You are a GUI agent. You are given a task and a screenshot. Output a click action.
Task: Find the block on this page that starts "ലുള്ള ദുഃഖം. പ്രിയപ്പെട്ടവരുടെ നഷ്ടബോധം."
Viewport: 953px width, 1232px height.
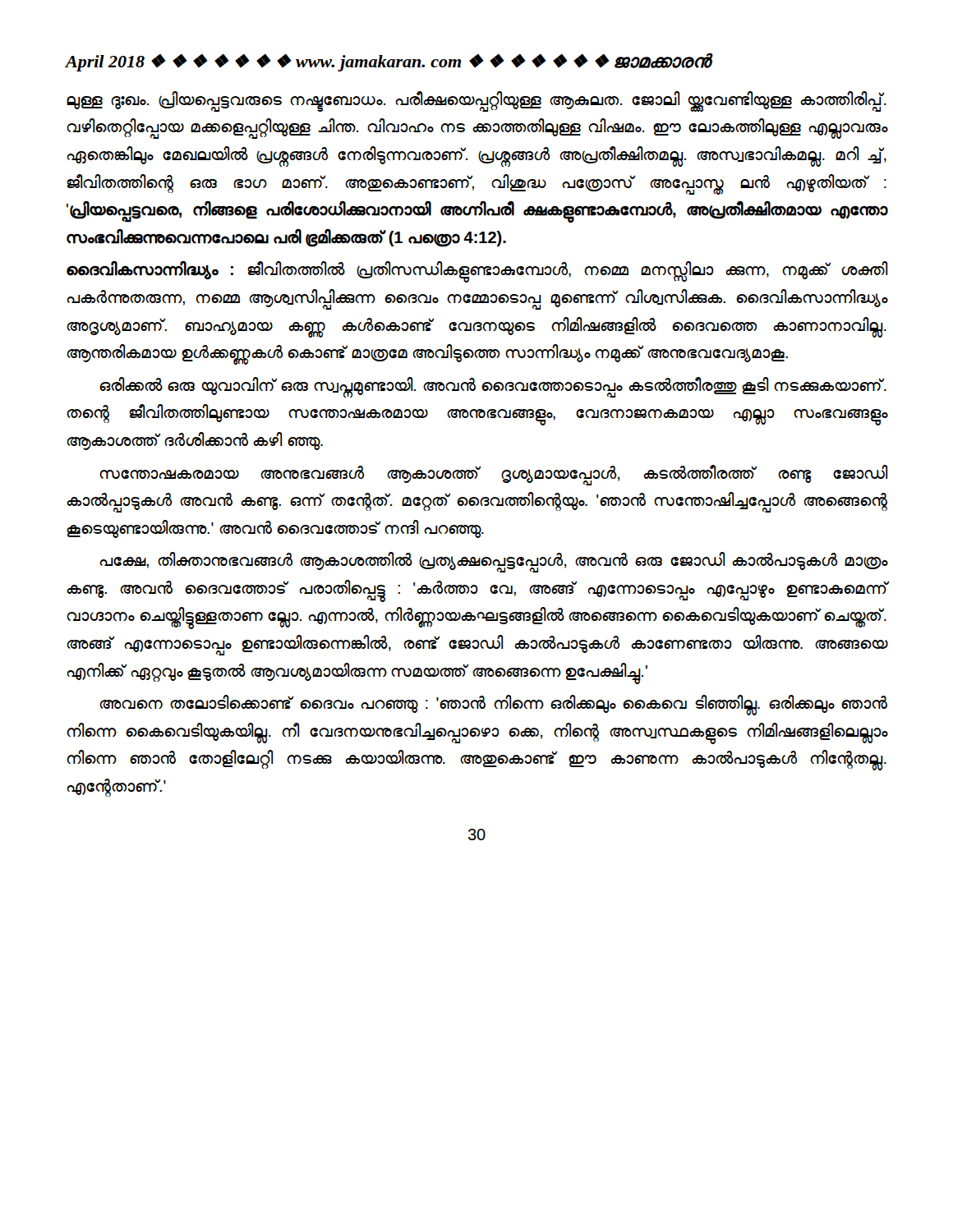tap(476, 168)
